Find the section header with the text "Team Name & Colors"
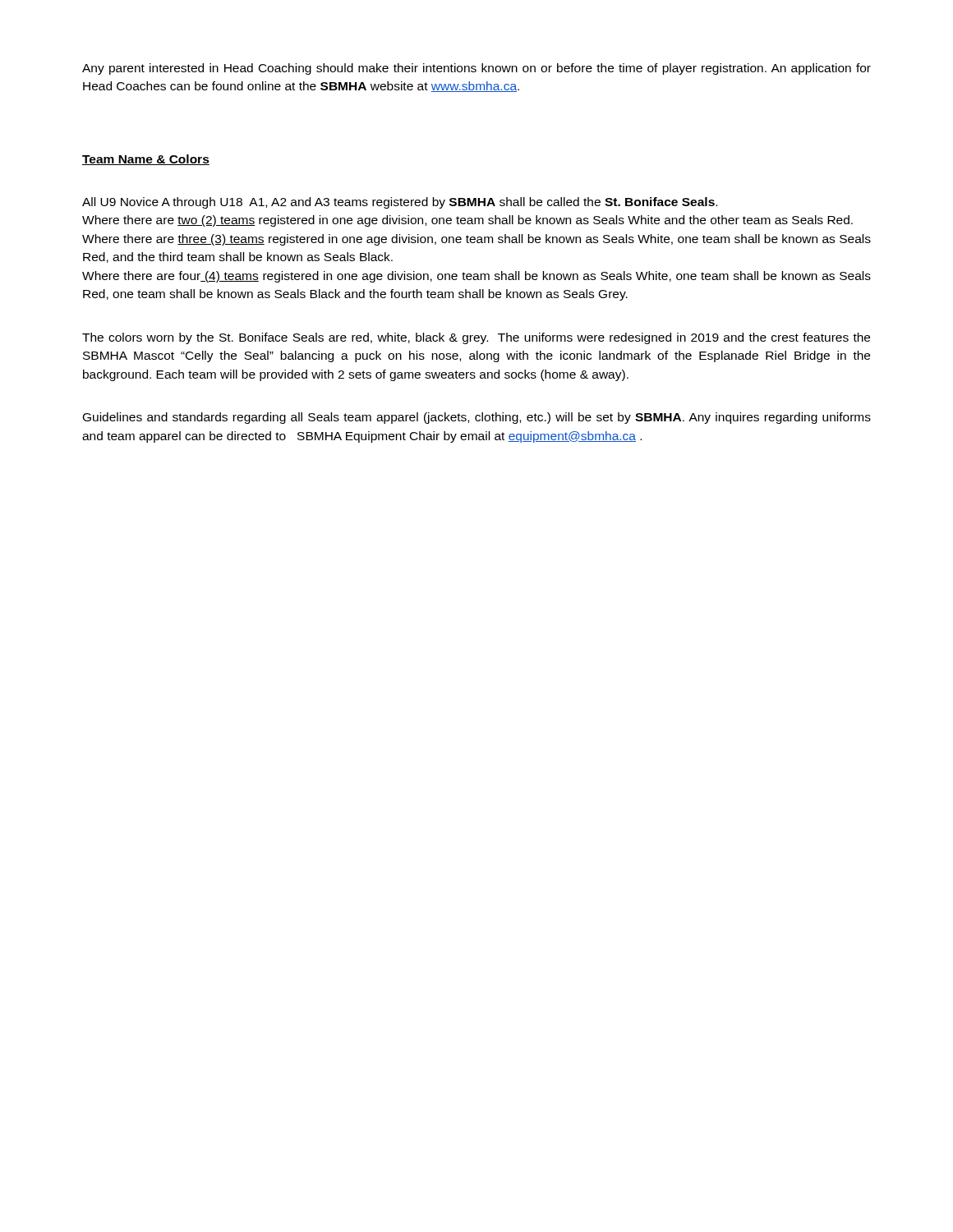953x1232 pixels. (146, 159)
